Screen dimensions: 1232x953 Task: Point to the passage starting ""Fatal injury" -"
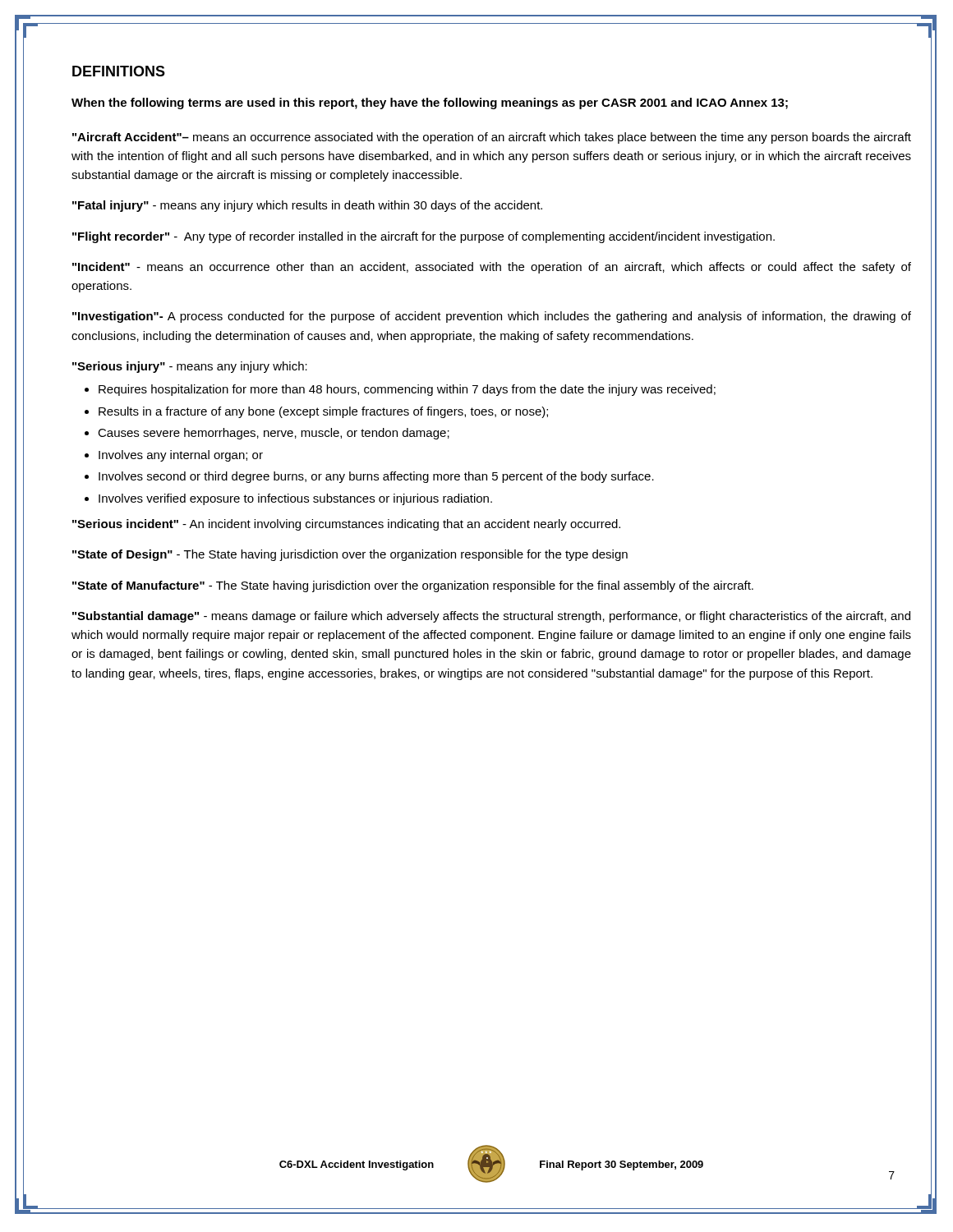(491, 205)
